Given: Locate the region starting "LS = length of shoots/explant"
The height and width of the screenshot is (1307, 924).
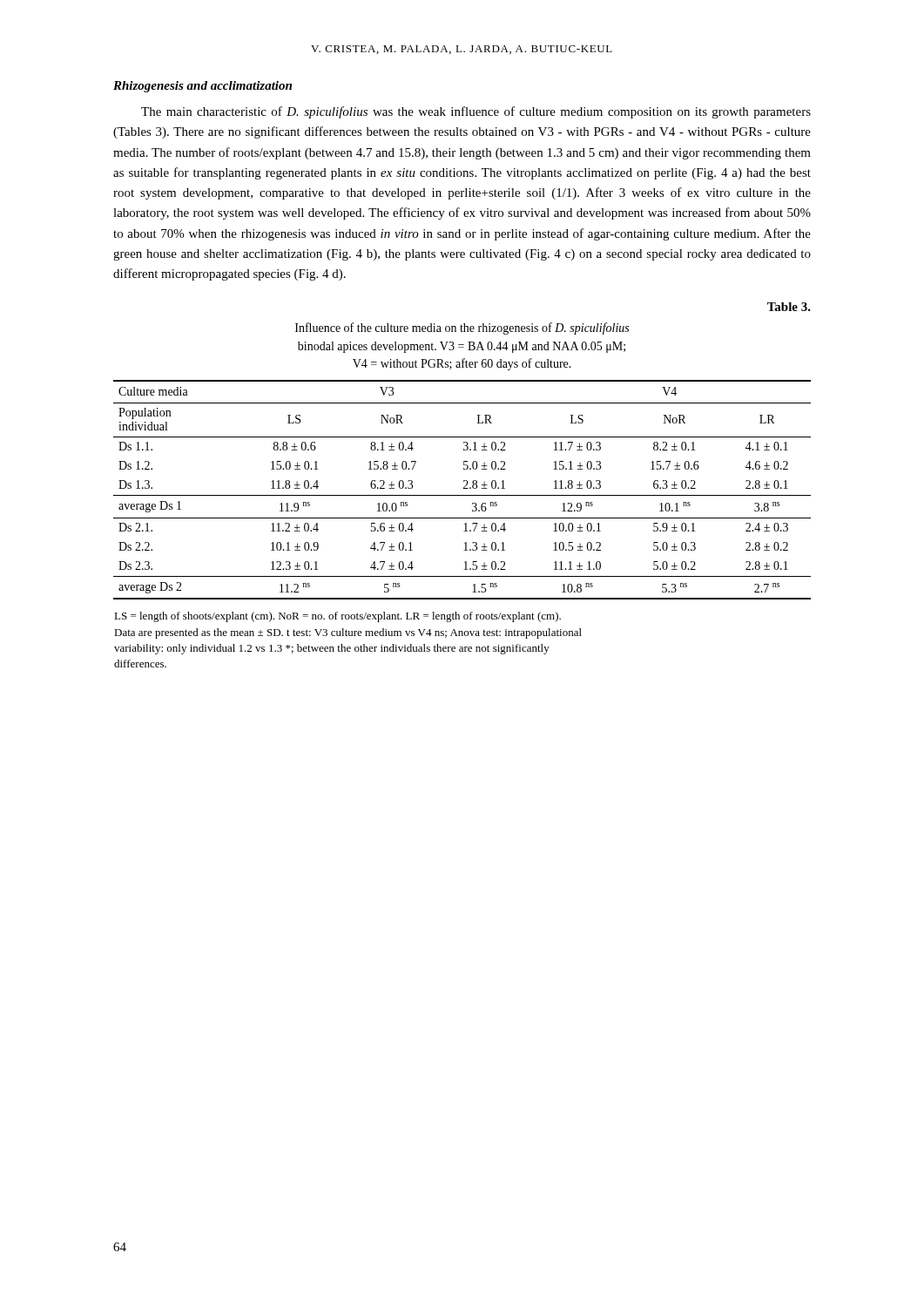Looking at the screenshot, I should coord(348,640).
